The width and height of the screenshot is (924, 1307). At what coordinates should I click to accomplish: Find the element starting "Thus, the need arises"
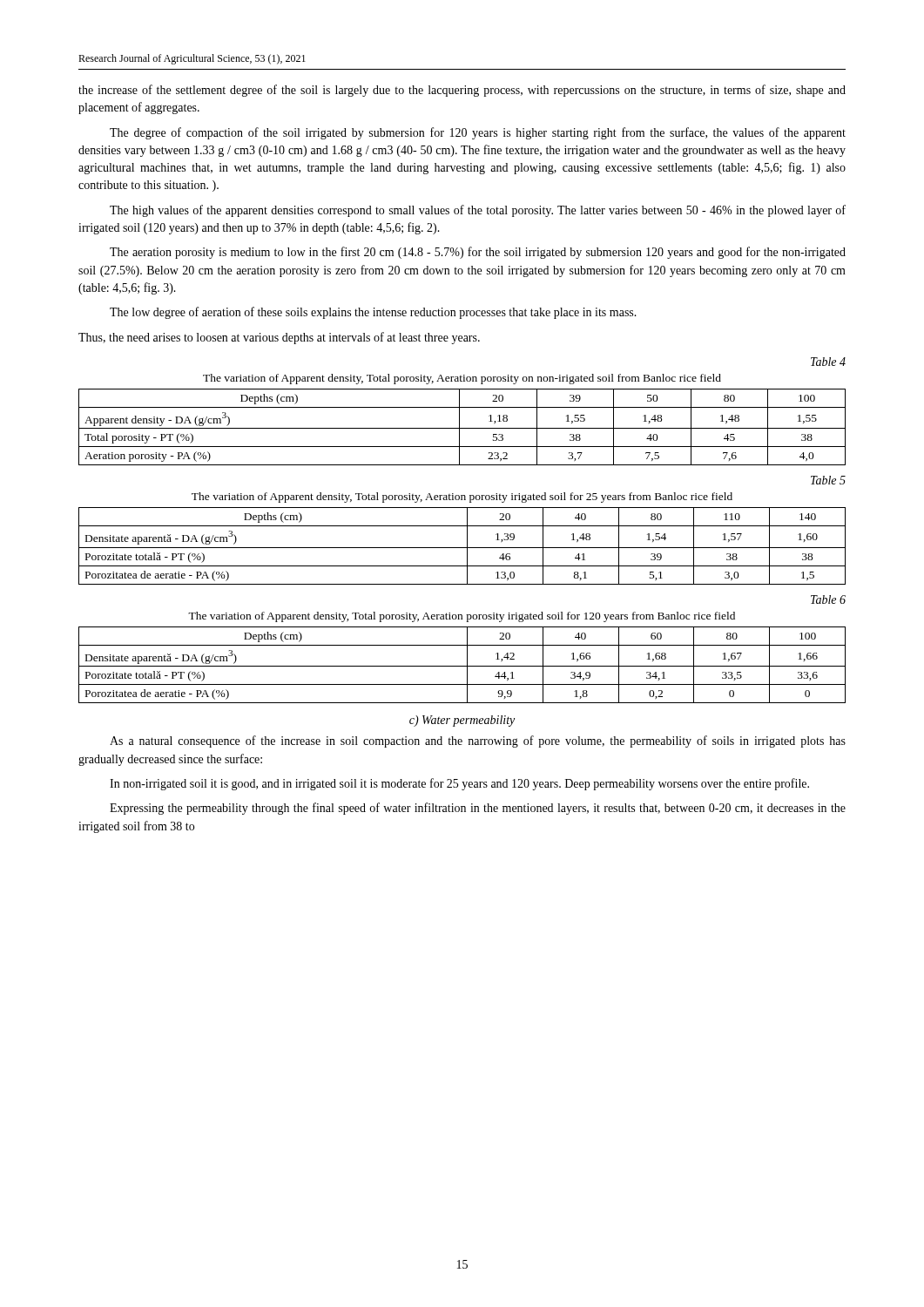462,338
